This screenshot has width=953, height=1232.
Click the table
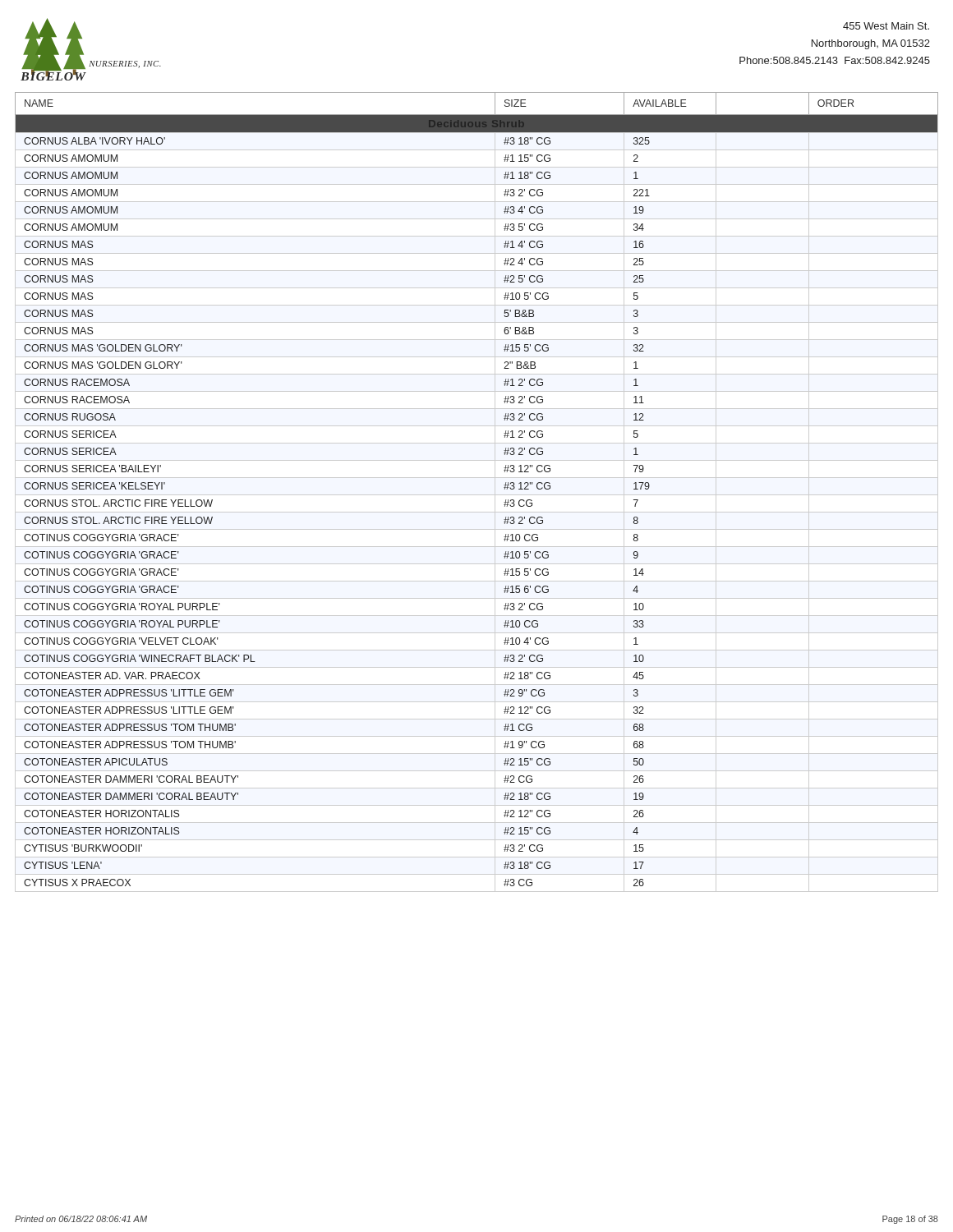coord(476,492)
